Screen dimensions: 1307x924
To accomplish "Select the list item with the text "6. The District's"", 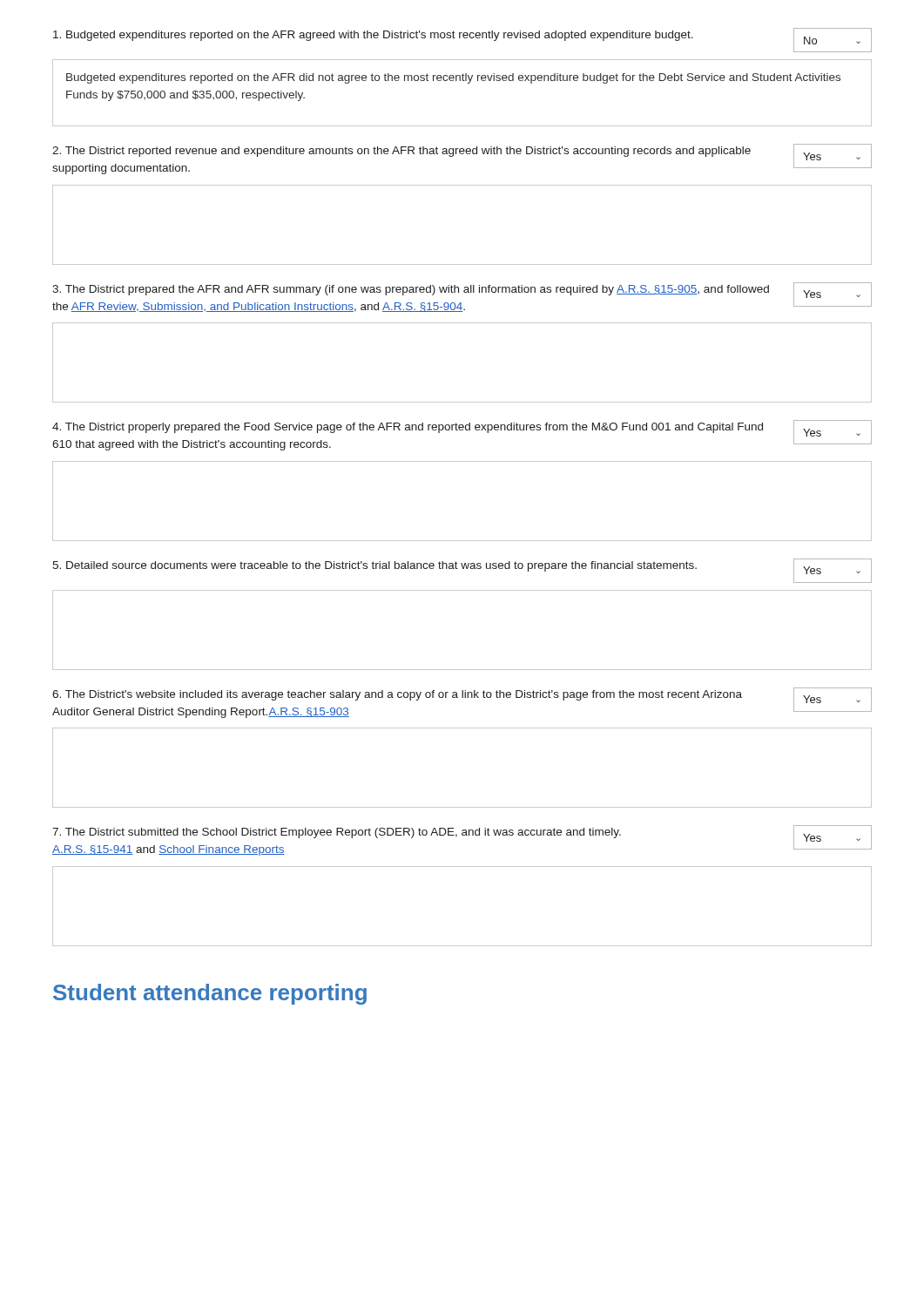I will [462, 703].
